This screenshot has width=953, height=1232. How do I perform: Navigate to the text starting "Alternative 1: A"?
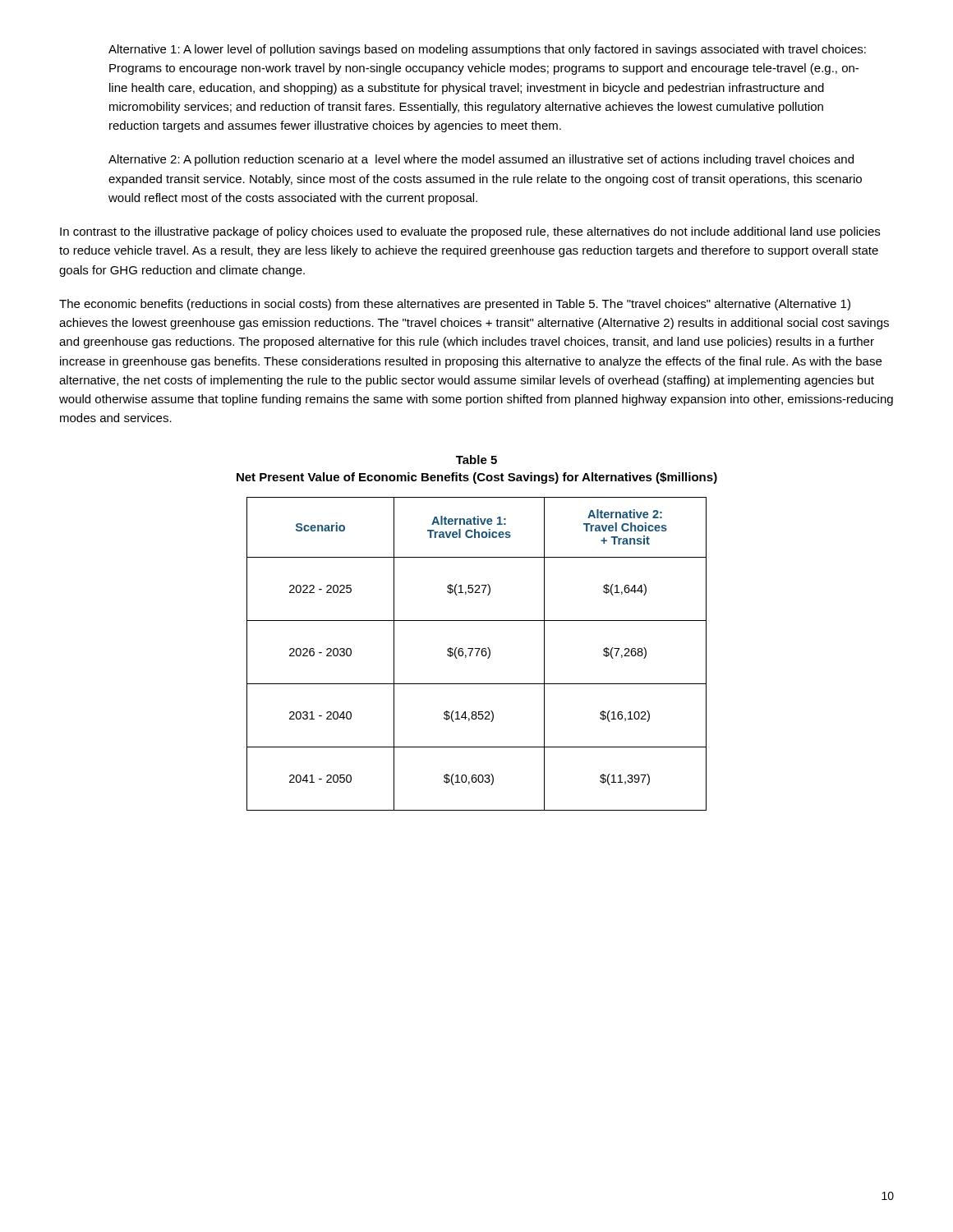tap(488, 87)
